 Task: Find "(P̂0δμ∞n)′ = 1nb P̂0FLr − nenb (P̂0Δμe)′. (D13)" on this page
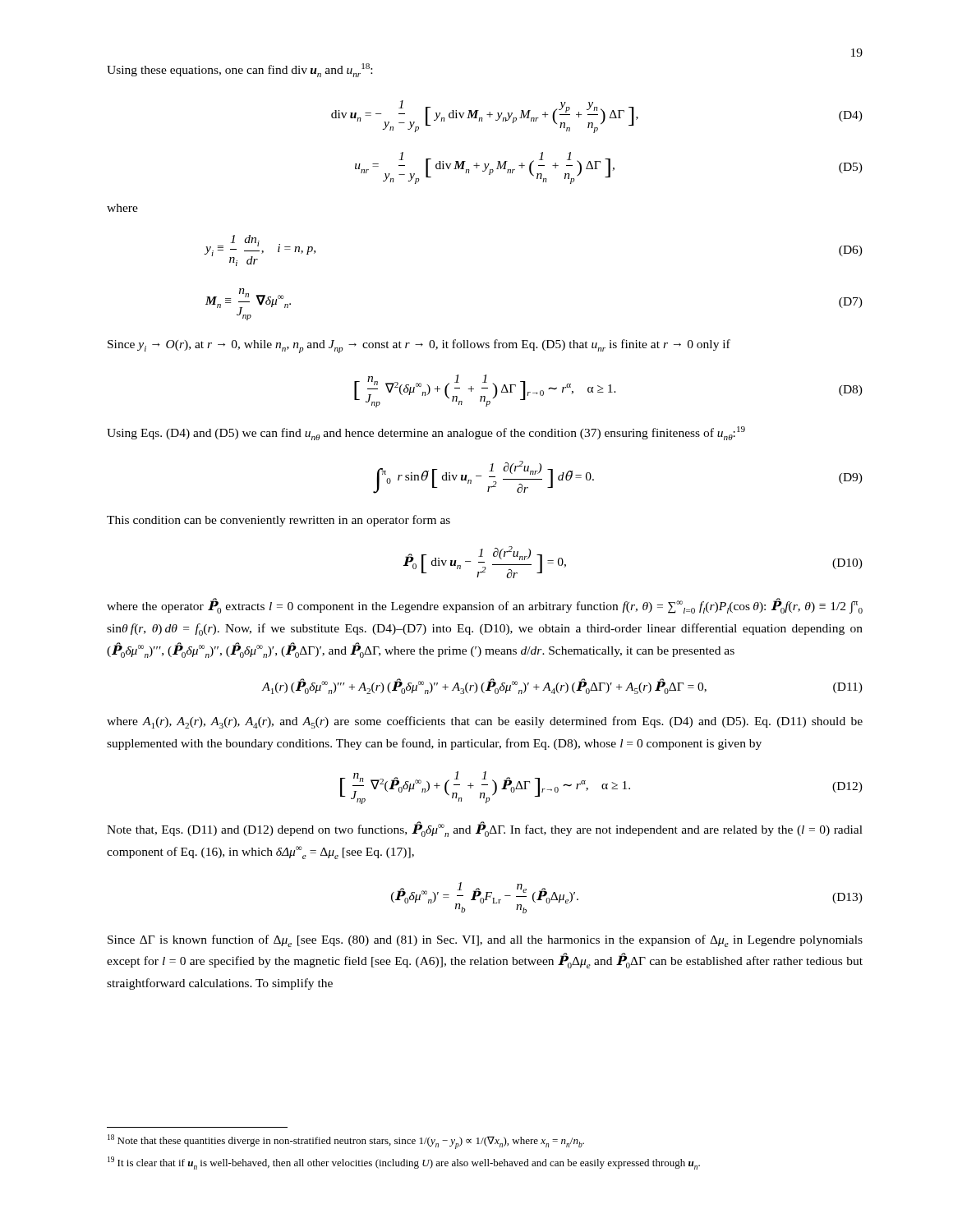483,898
